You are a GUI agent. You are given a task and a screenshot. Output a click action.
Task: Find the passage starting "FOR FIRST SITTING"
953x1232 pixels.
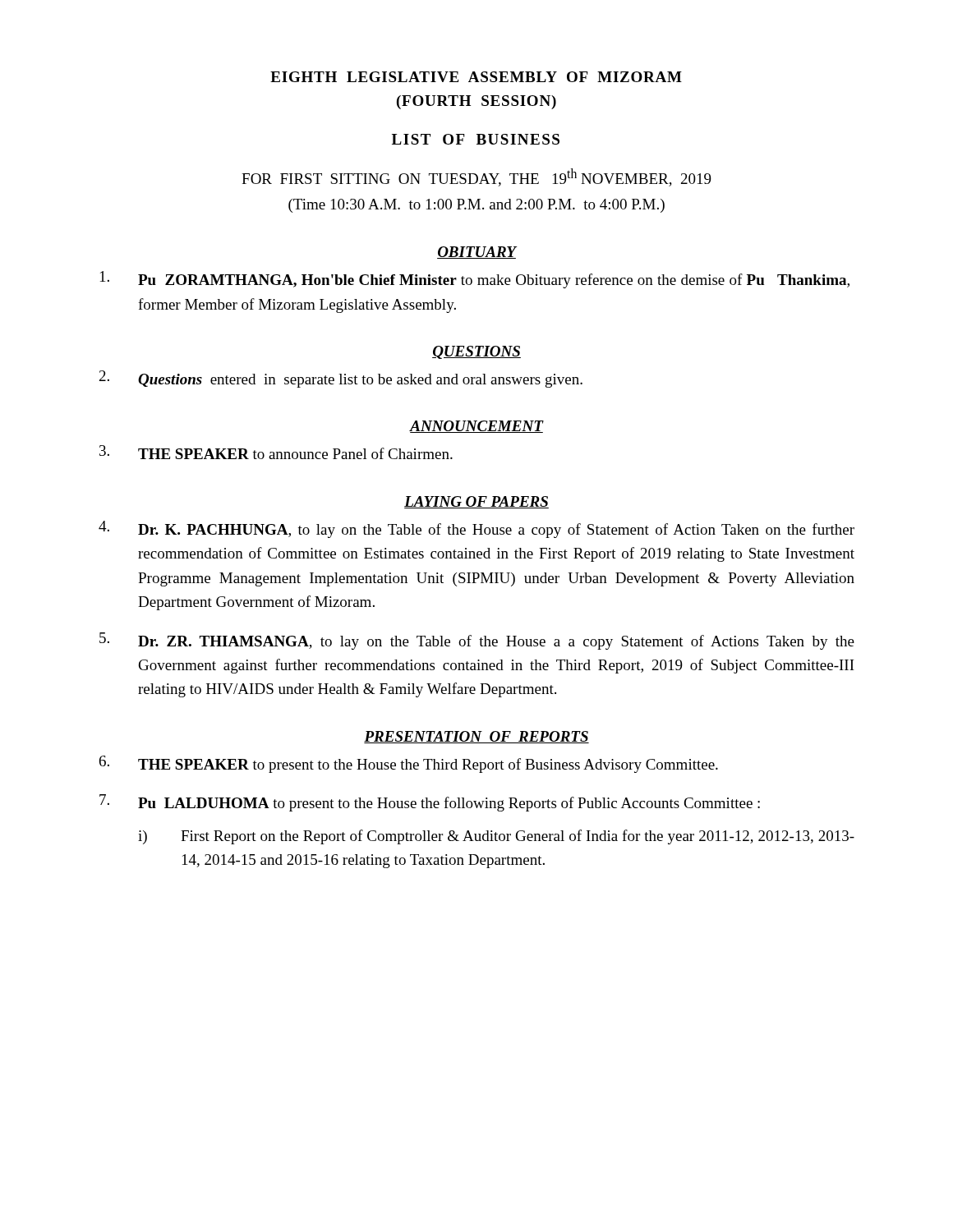point(476,190)
